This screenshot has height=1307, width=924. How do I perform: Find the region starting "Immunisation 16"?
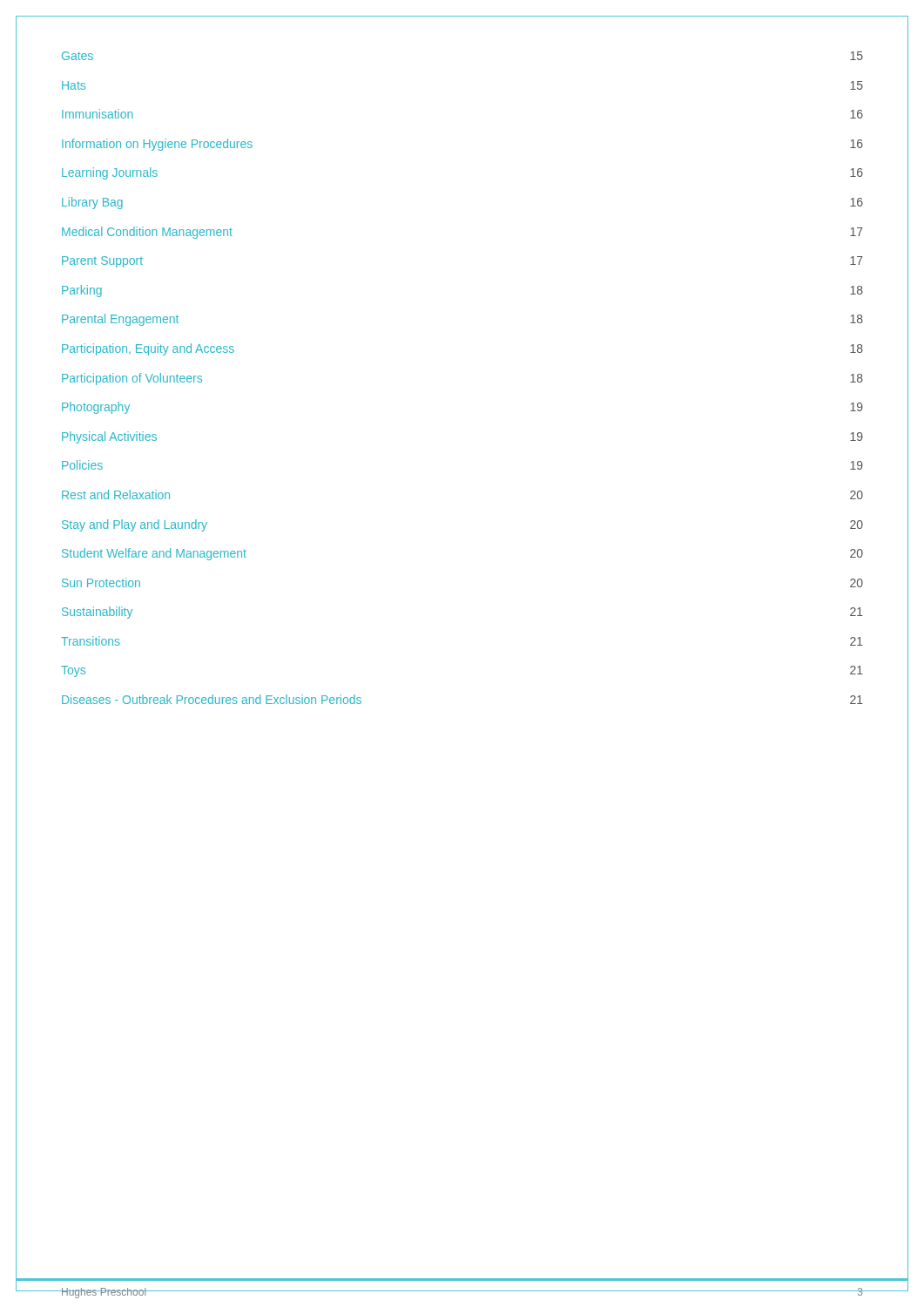click(94, 113)
